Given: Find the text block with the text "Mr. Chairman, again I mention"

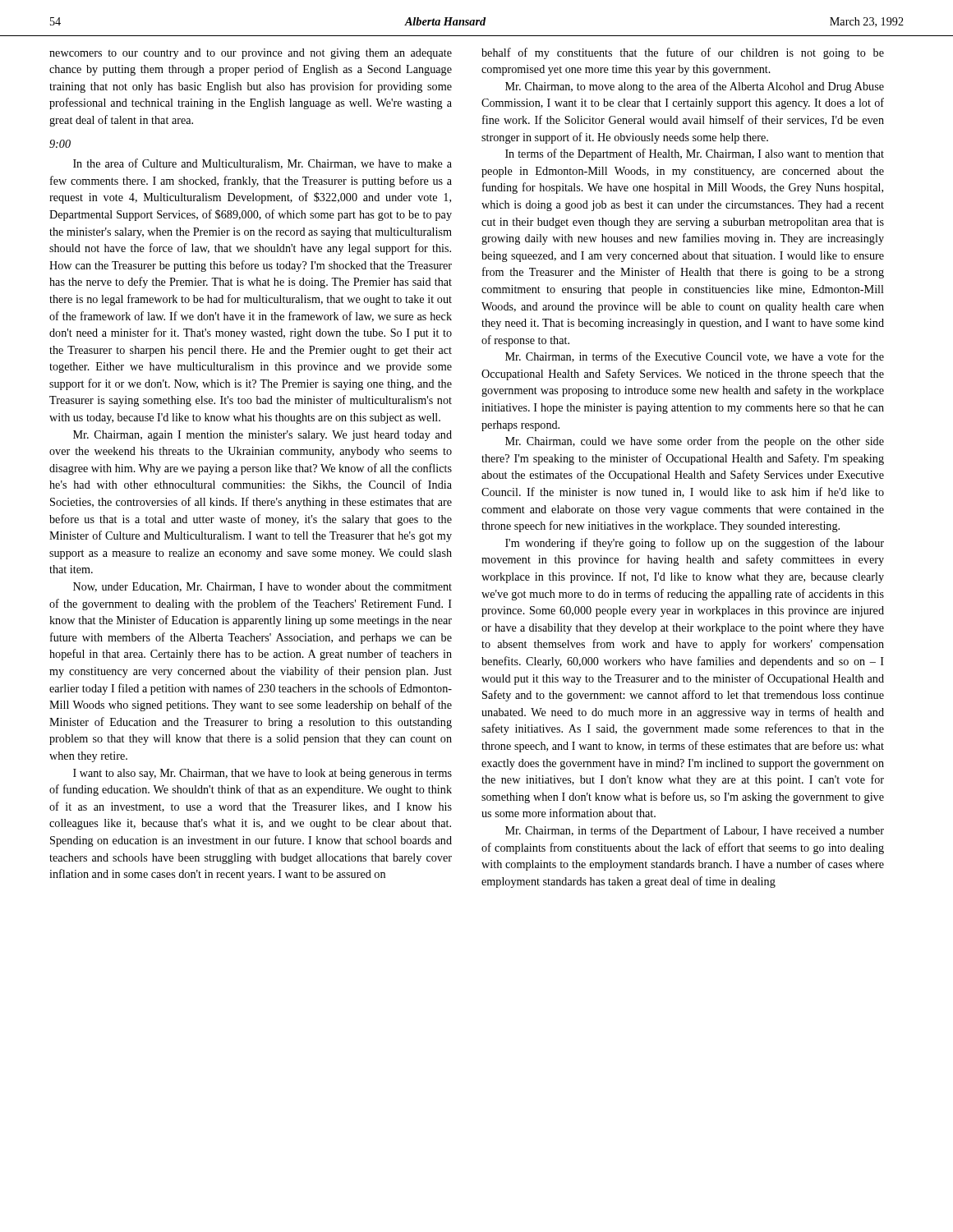Looking at the screenshot, I should (251, 502).
